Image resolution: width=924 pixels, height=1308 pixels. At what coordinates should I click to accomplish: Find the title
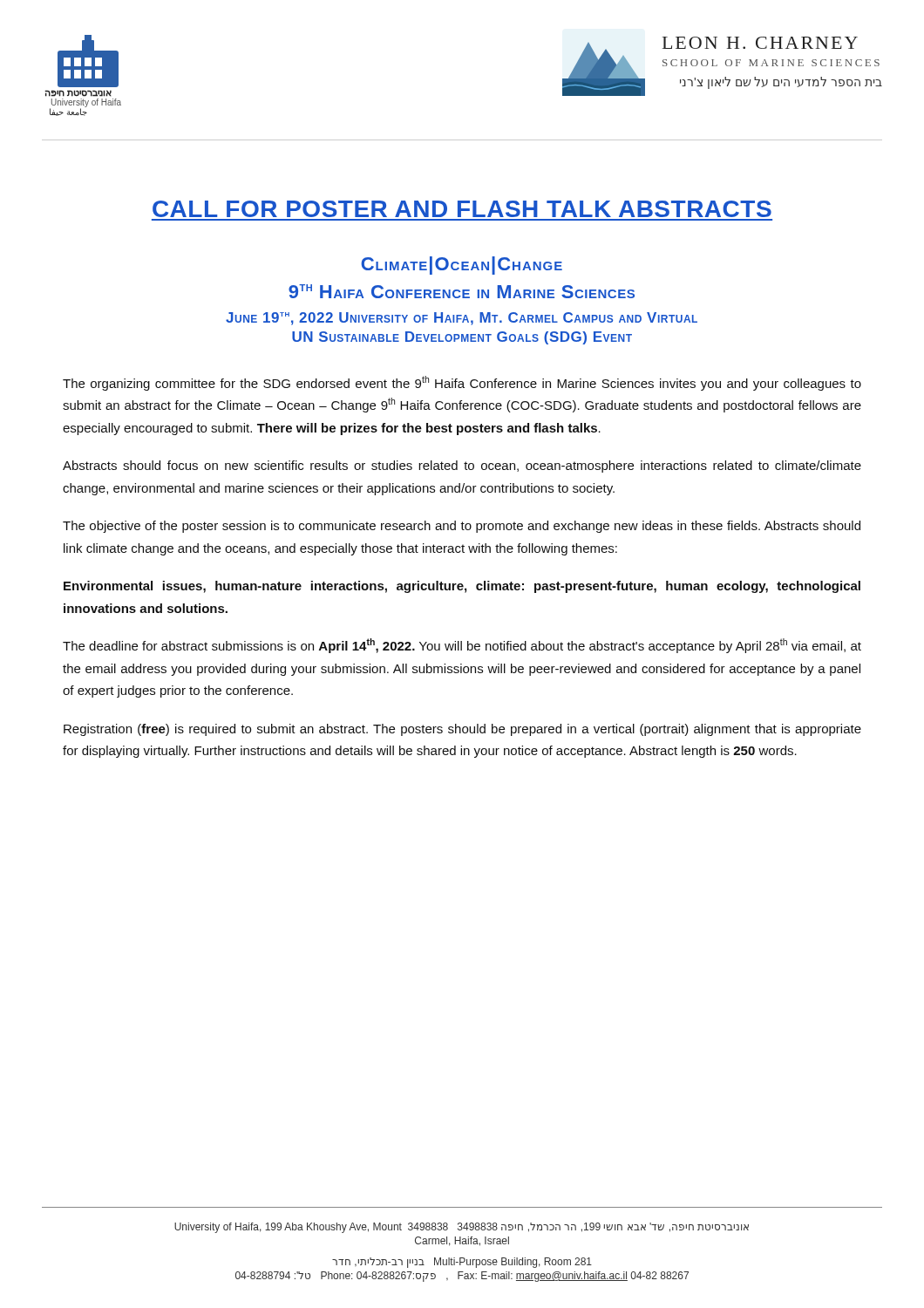pyautogui.click(x=462, y=209)
